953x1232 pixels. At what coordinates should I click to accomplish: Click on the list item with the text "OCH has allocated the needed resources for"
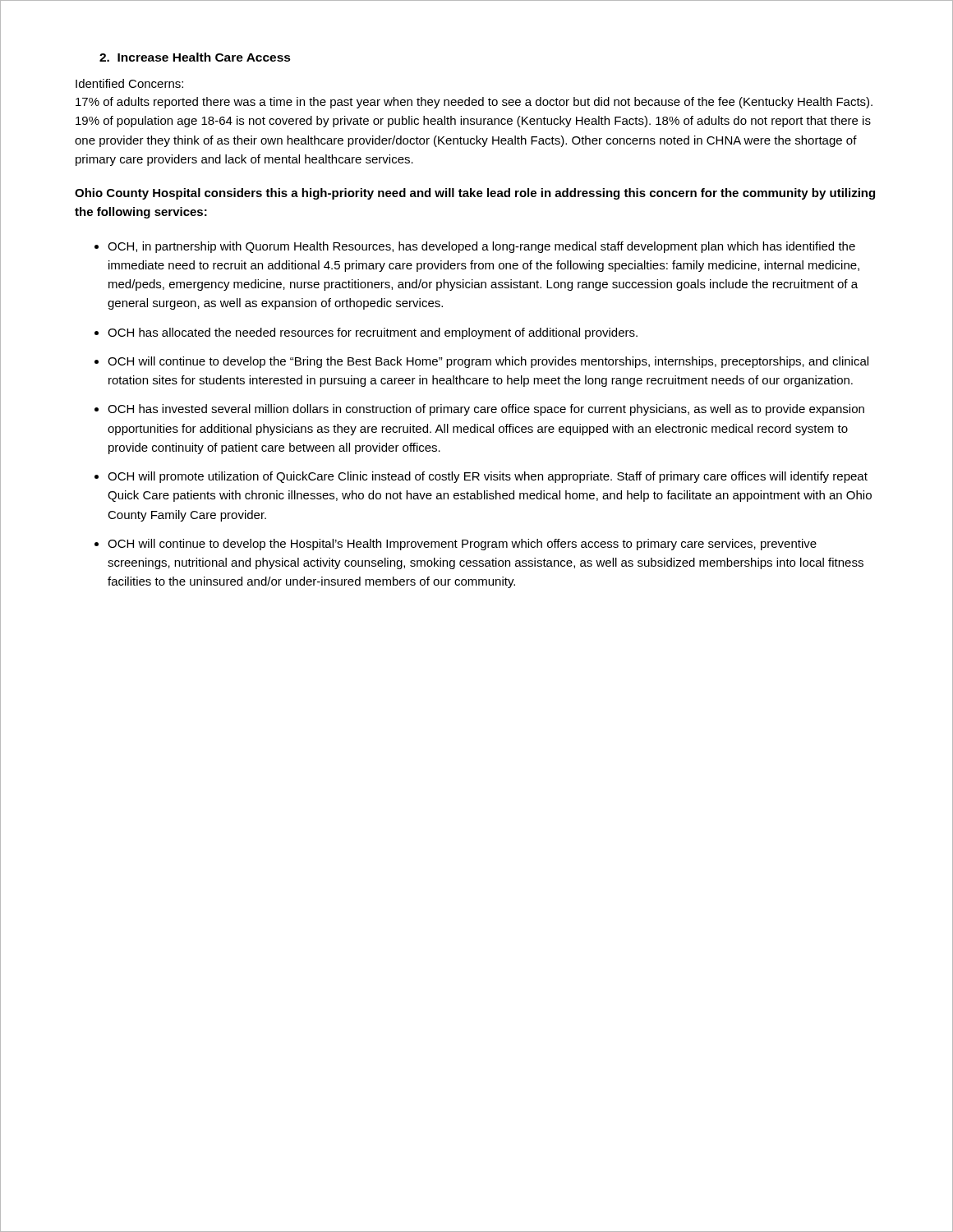point(373,332)
